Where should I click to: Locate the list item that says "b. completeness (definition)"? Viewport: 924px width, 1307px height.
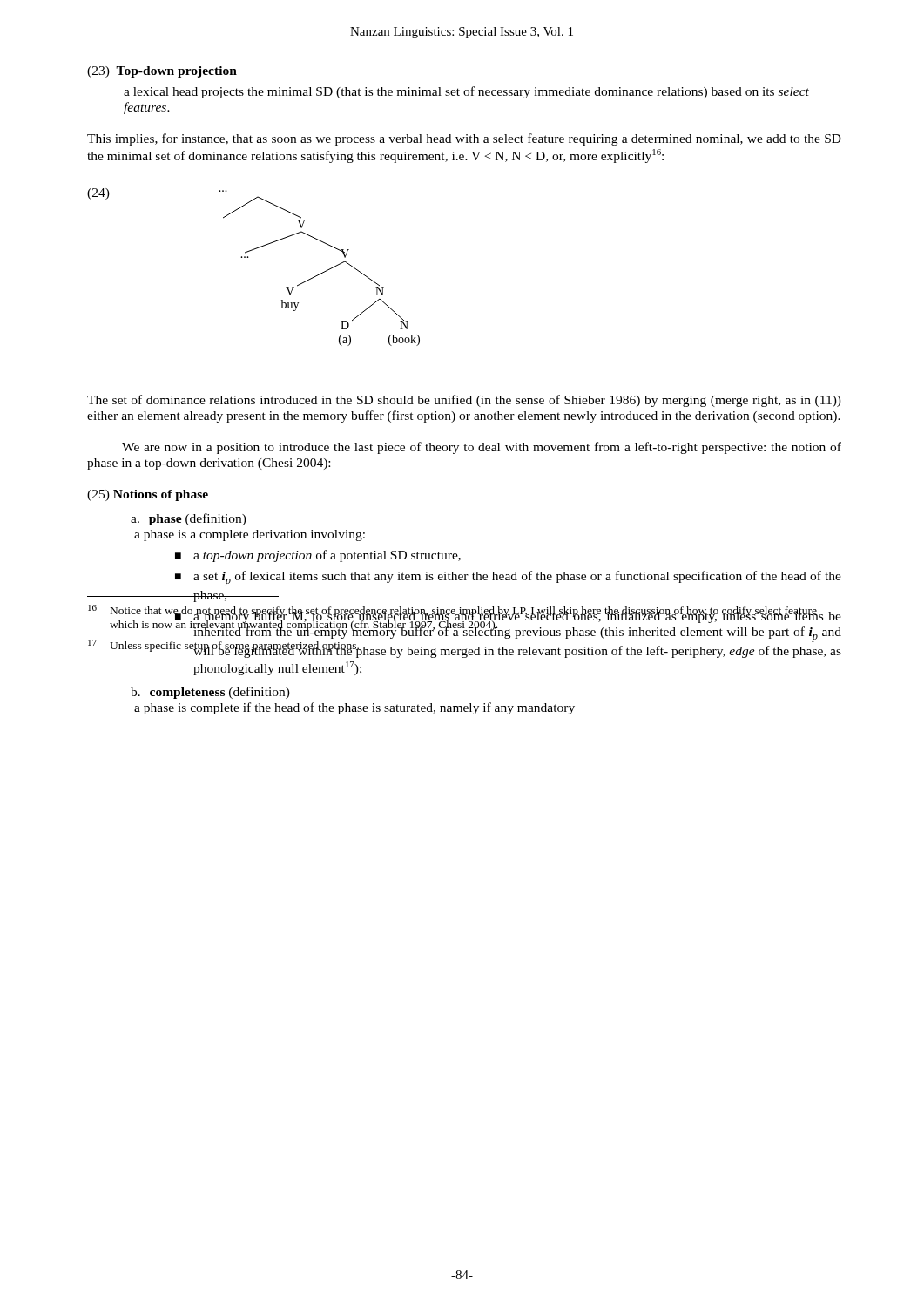(353, 699)
